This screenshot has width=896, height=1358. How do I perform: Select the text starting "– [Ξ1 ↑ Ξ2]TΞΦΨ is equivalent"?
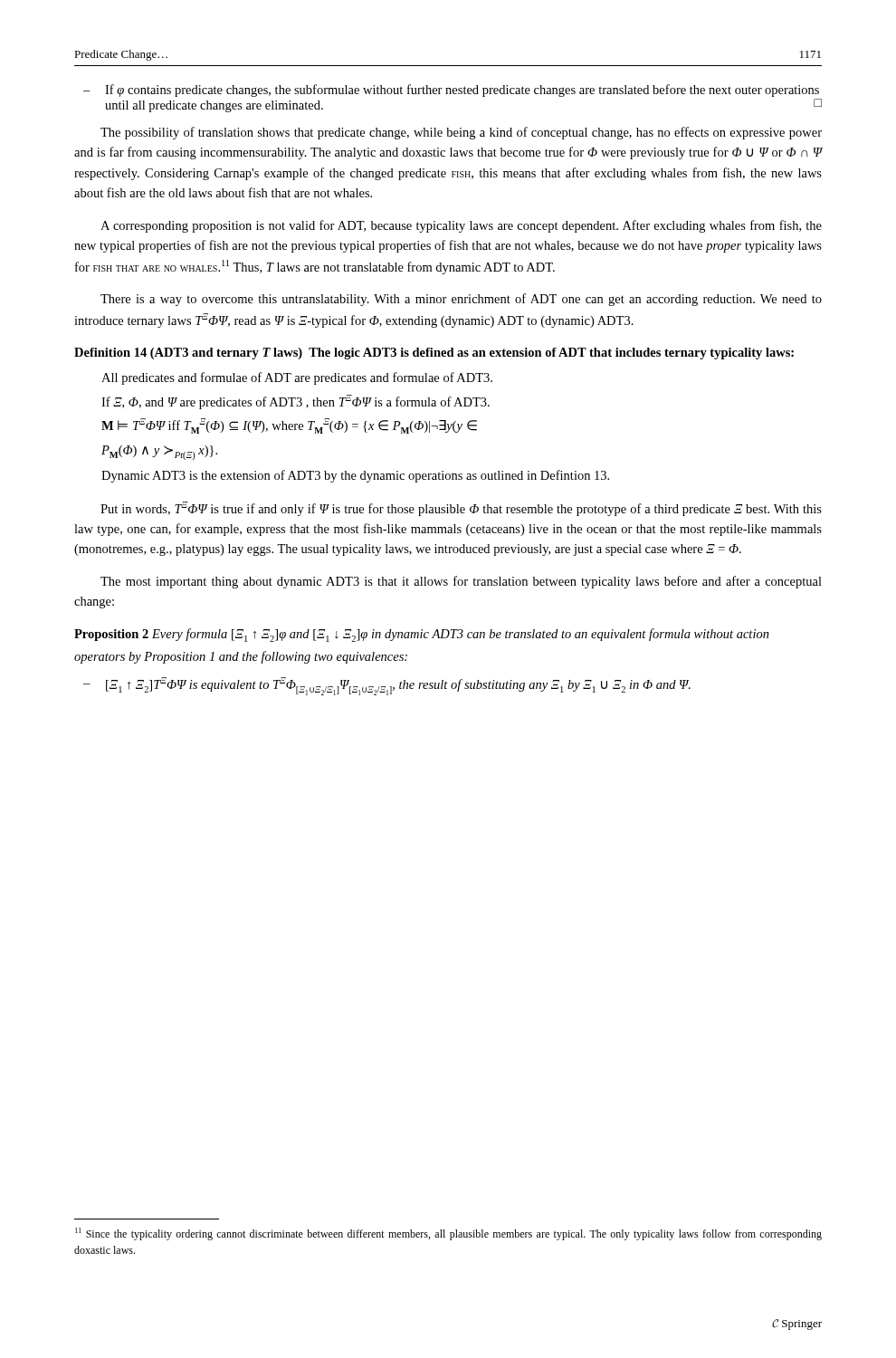tap(453, 687)
